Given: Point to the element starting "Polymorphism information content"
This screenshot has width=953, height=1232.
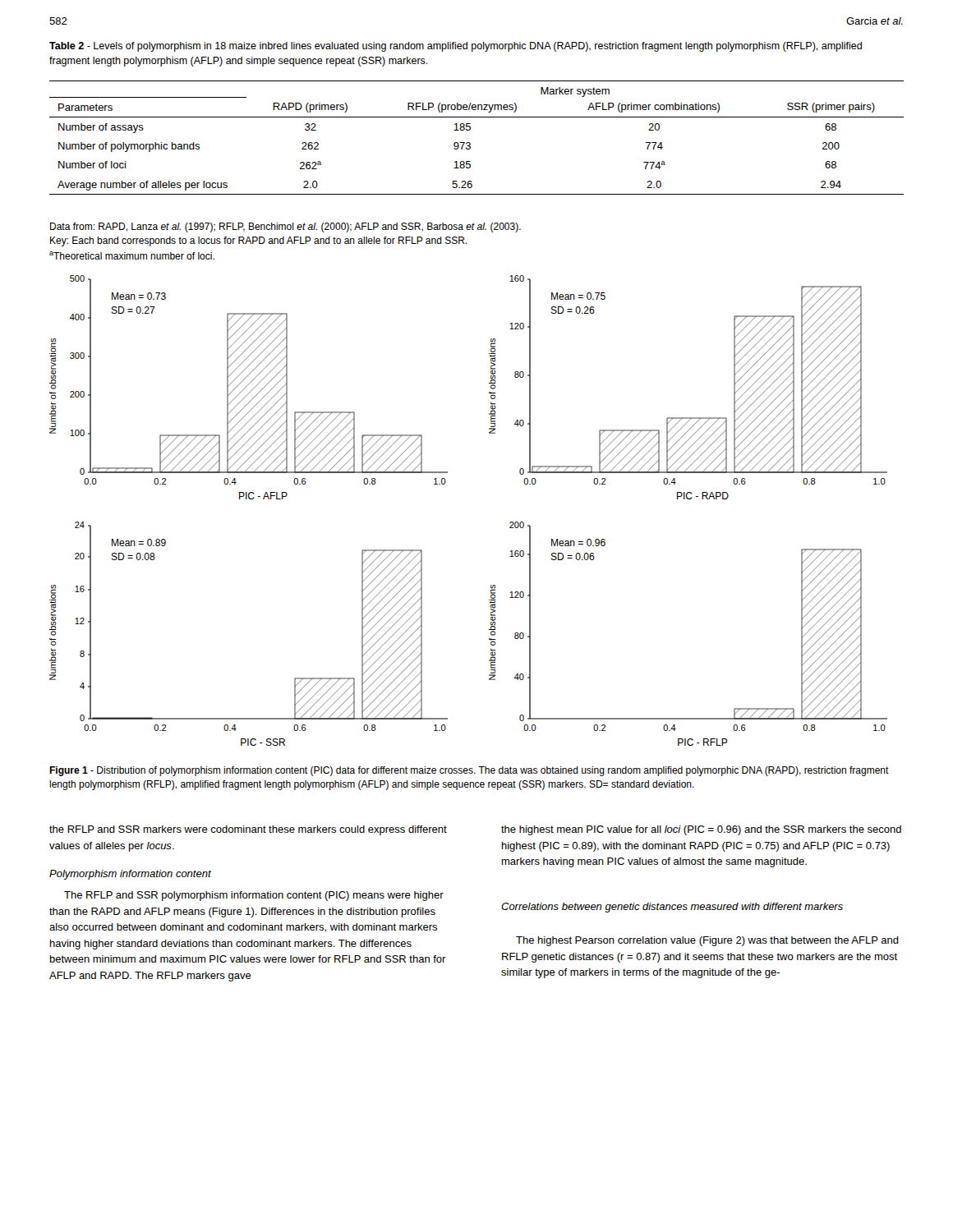Looking at the screenshot, I should 130,873.
